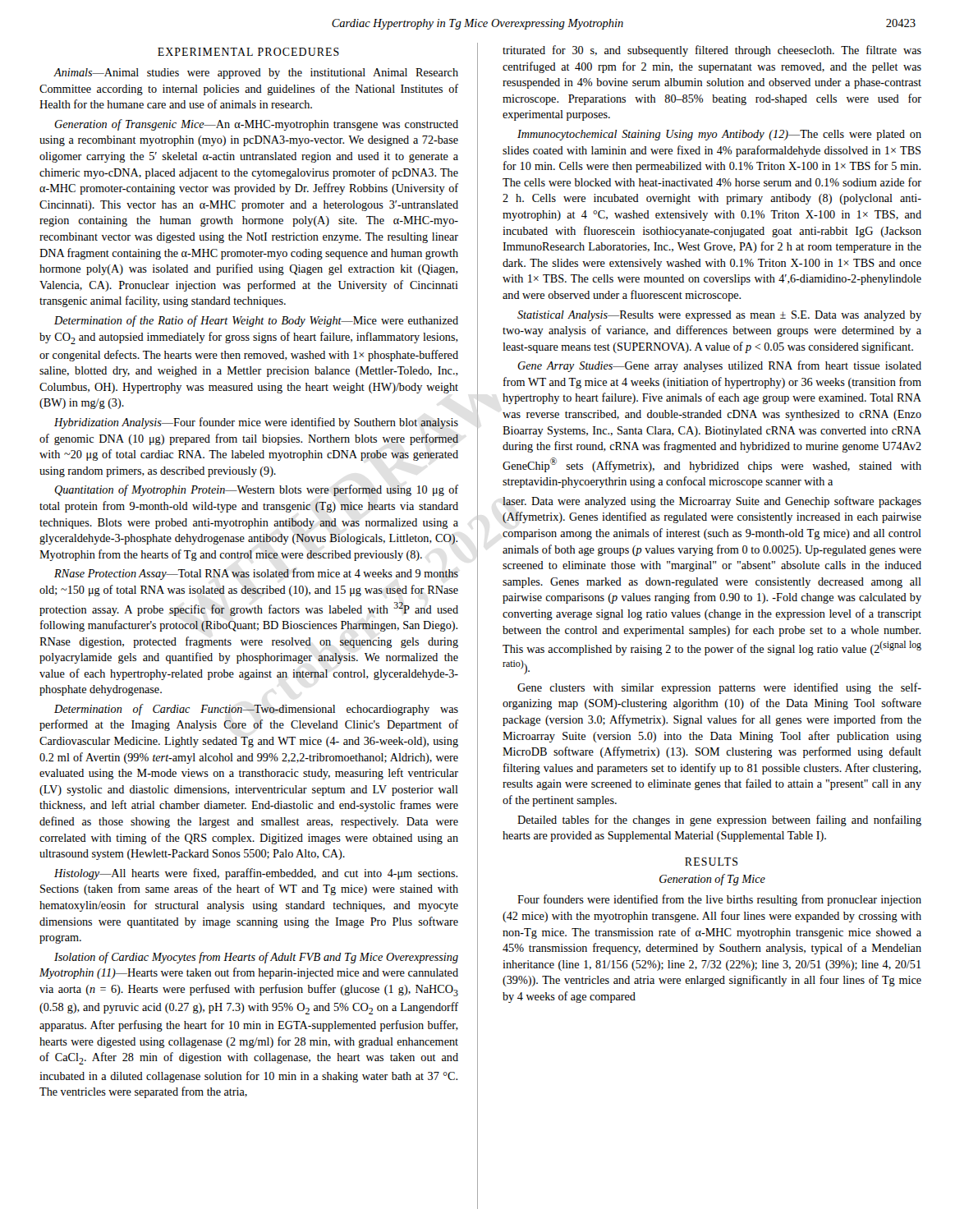Locate the text block starting "Hybridization Analysis—Four founder mice"
Image resolution: width=955 pixels, height=1232 pixels.
coord(249,446)
